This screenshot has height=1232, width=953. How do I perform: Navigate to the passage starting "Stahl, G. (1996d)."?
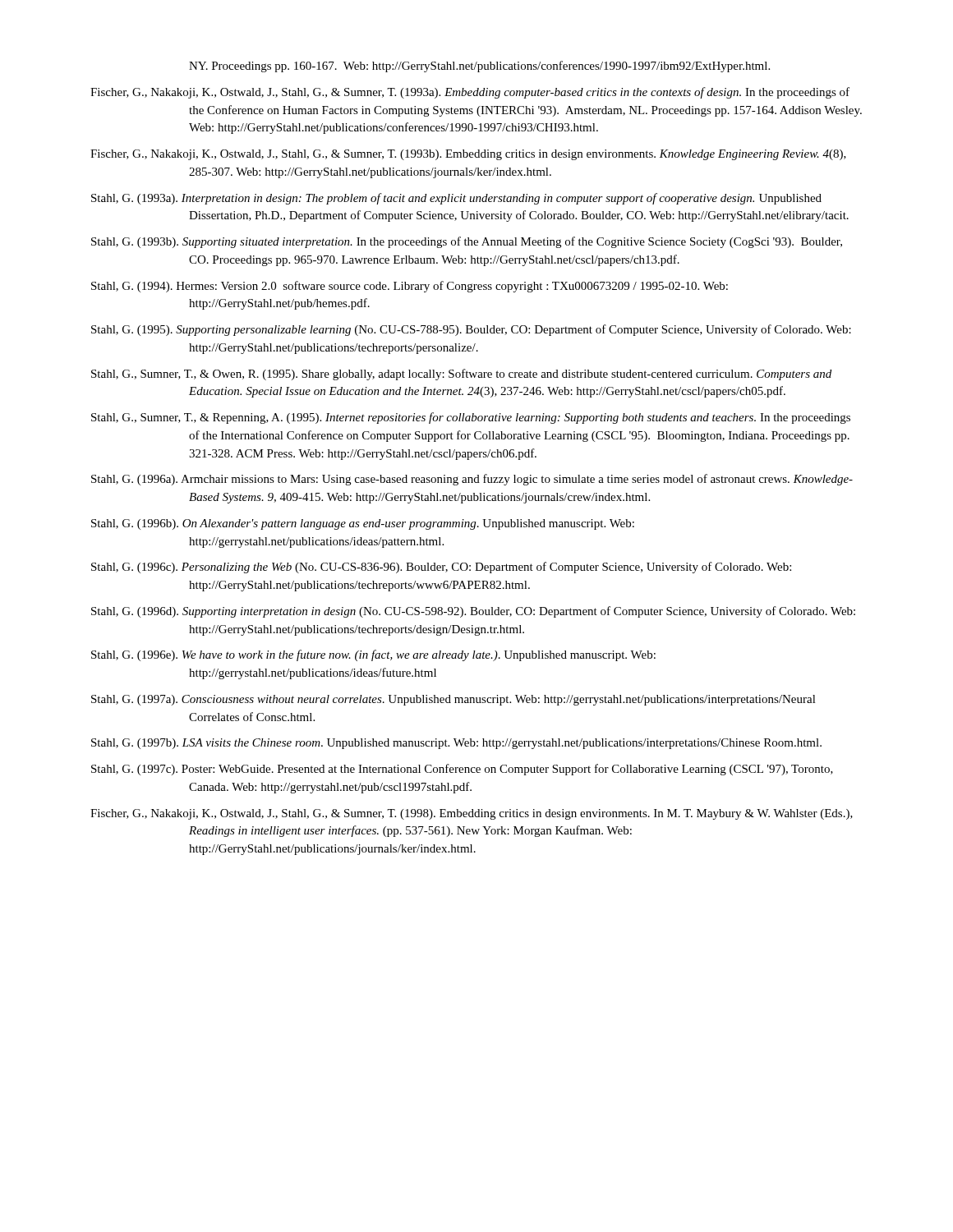pyautogui.click(x=476, y=621)
